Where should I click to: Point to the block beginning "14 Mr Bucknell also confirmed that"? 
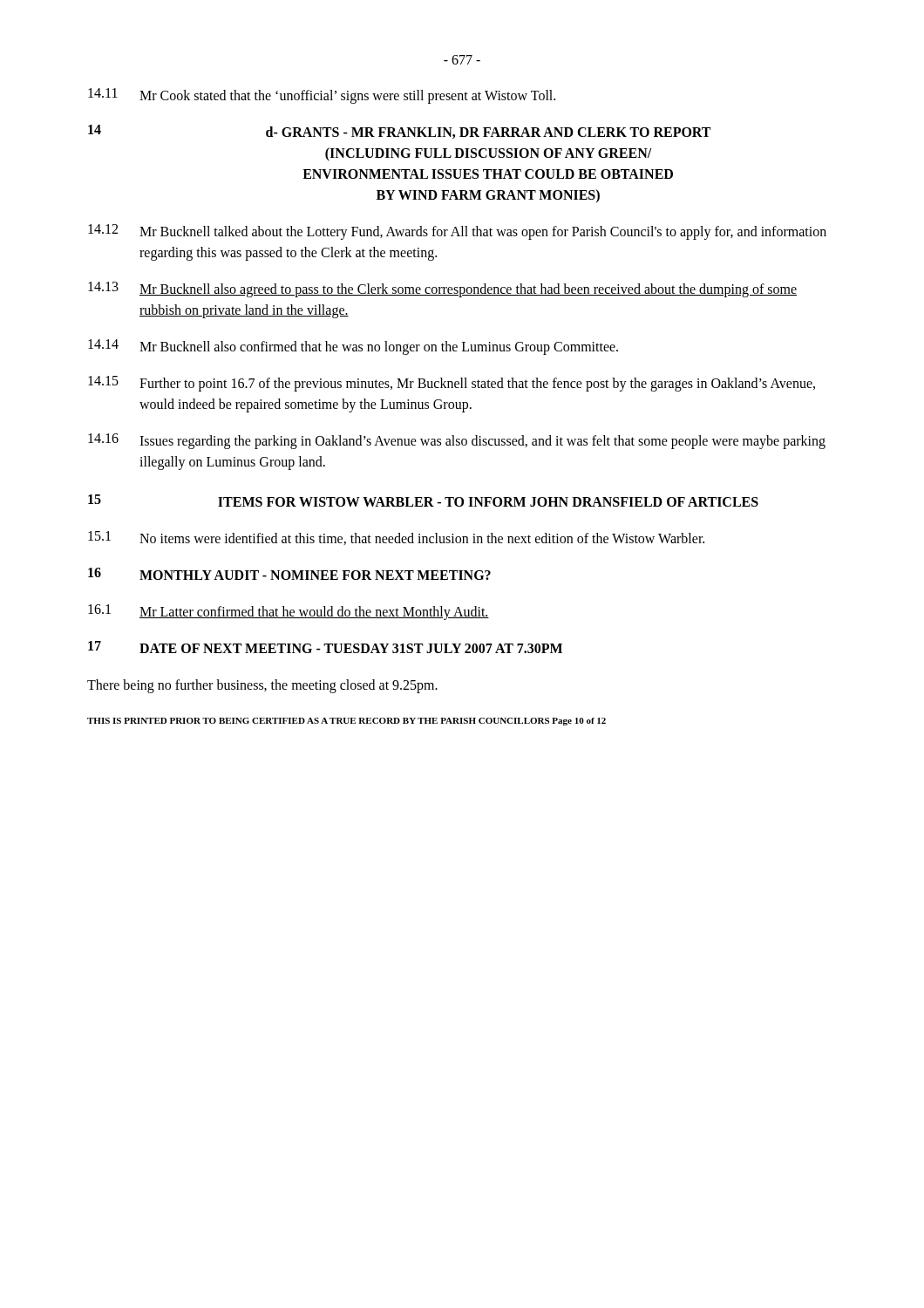pos(462,347)
